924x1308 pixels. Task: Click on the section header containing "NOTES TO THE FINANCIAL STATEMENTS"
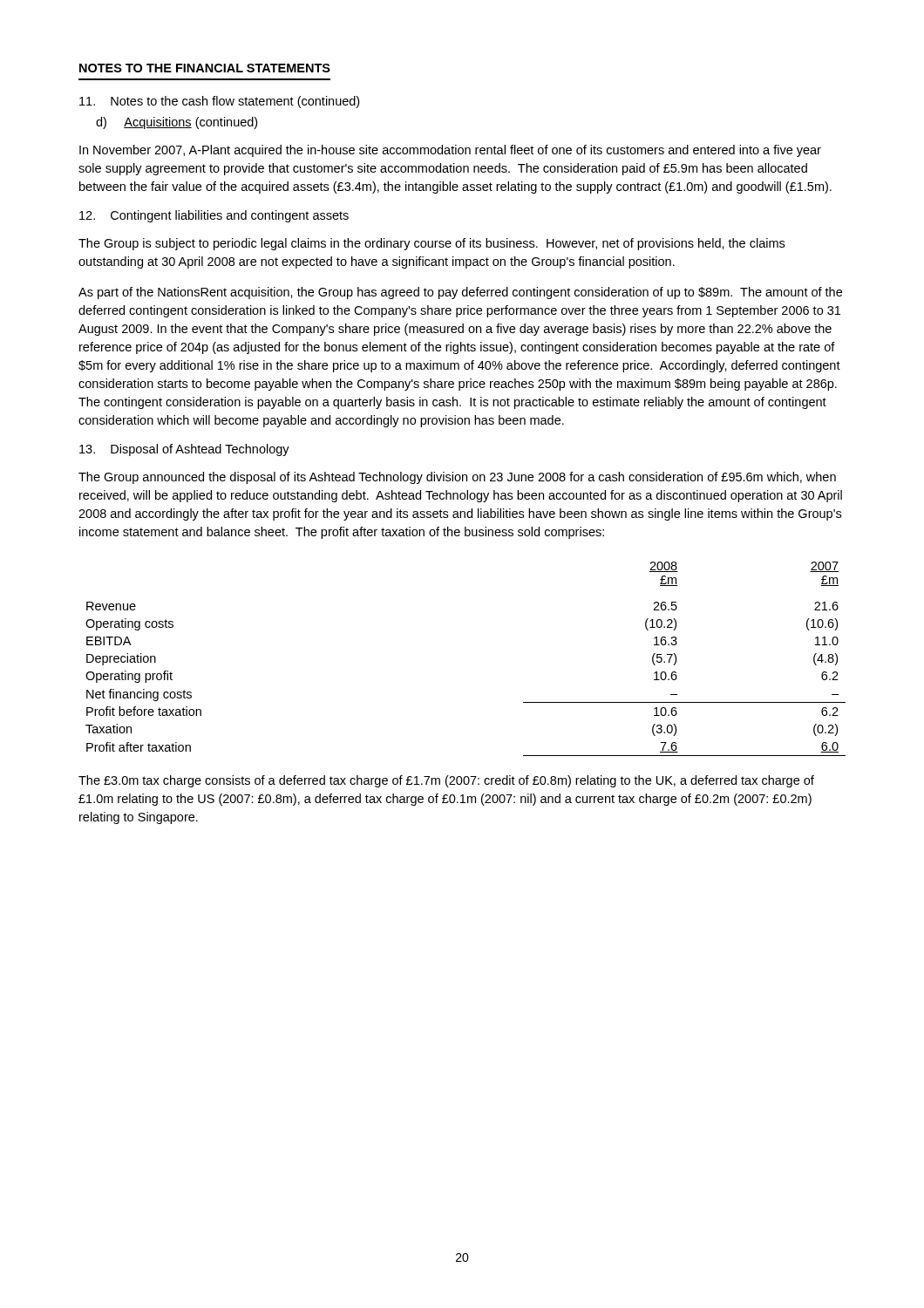[x=204, y=68]
